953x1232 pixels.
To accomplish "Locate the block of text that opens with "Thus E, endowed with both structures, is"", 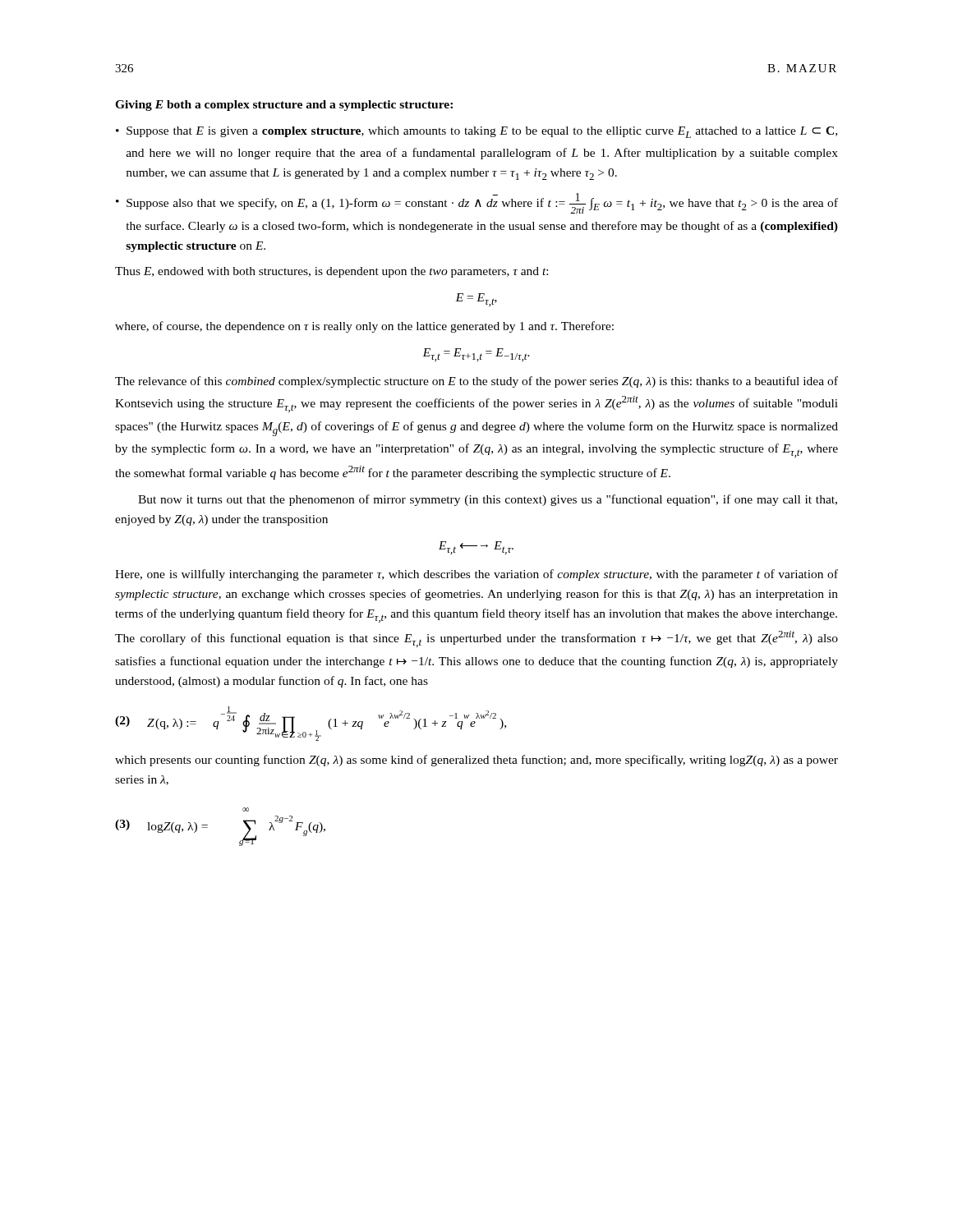I will pyautogui.click(x=332, y=271).
